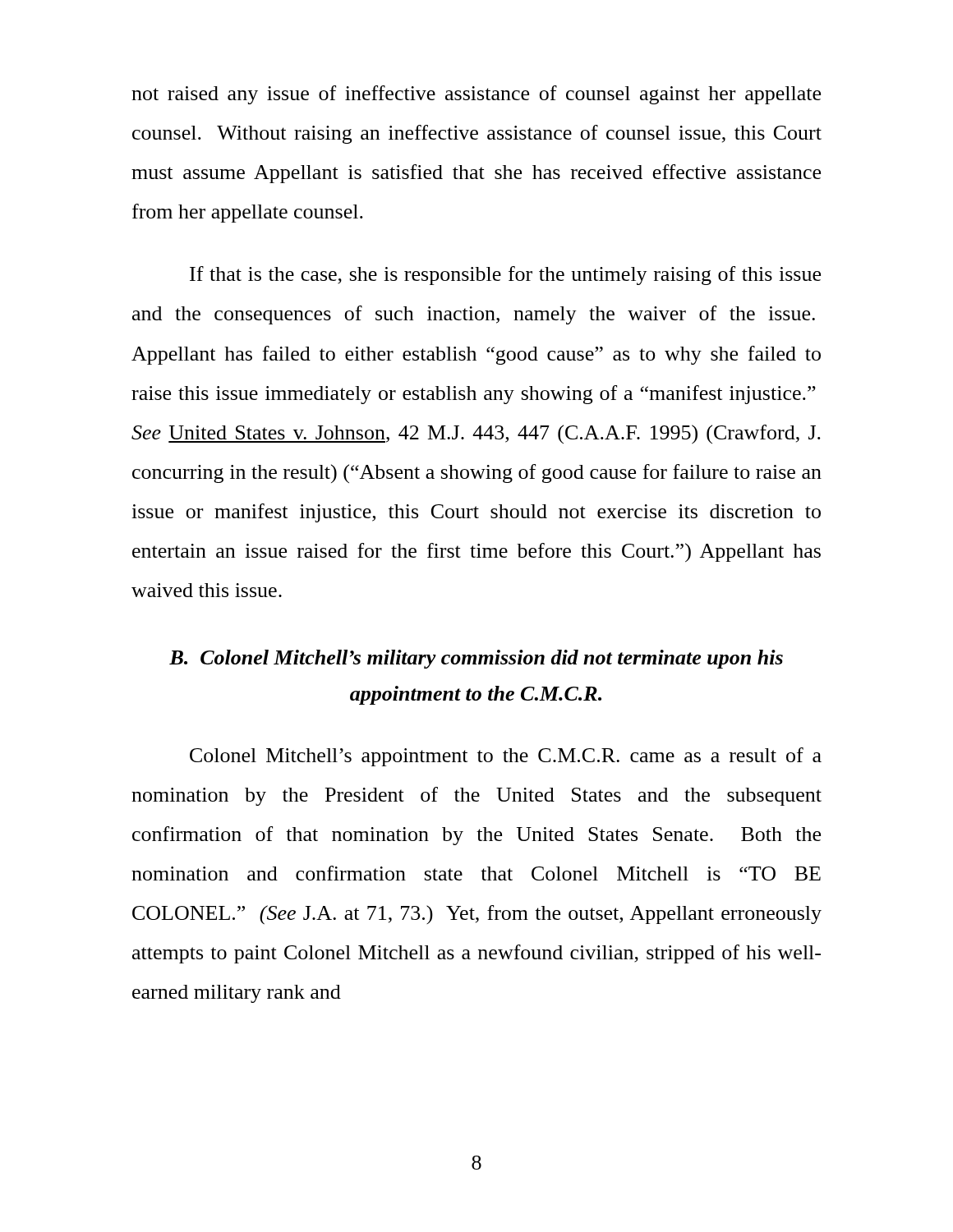Where is the passage that starts "If that is the case,"?
The width and height of the screenshot is (953, 1232).
[476, 433]
